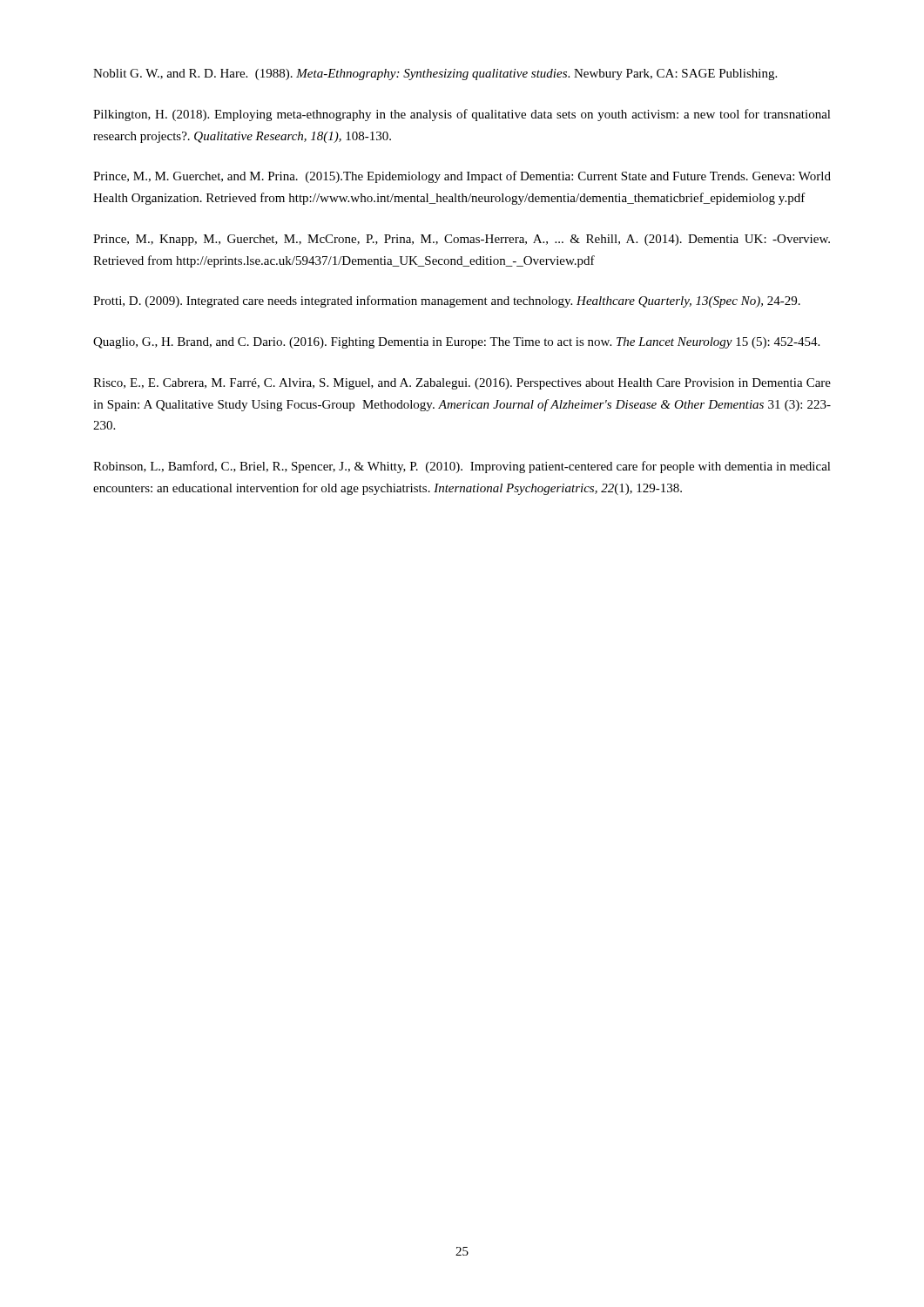Image resolution: width=924 pixels, height=1307 pixels.
Task: Locate the block of text that opens with "Robinson, L., Bamford, C., Briel, R., Spencer,"
Action: [462, 477]
